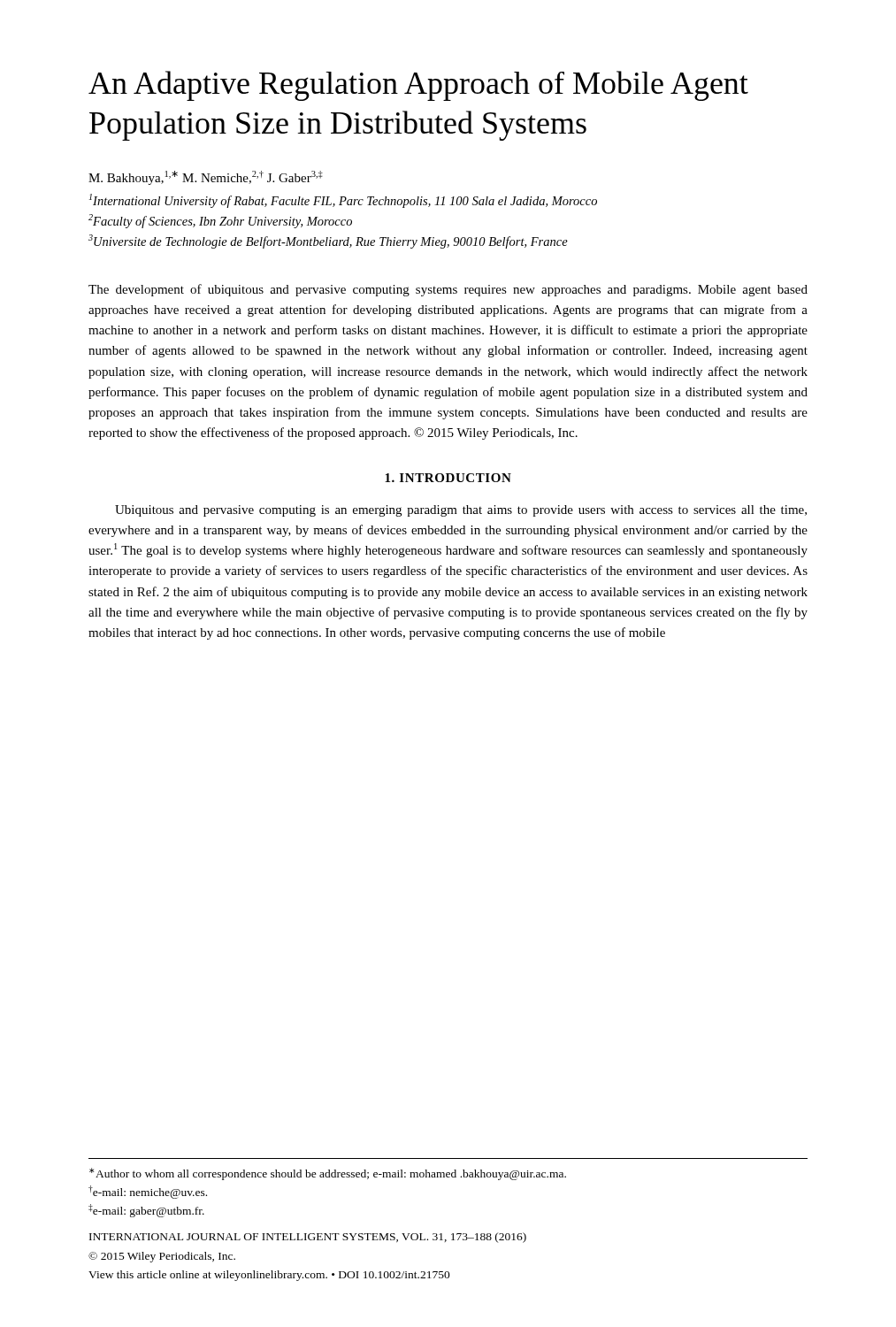
Task: Locate the title
Action: pyautogui.click(x=418, y=103)
